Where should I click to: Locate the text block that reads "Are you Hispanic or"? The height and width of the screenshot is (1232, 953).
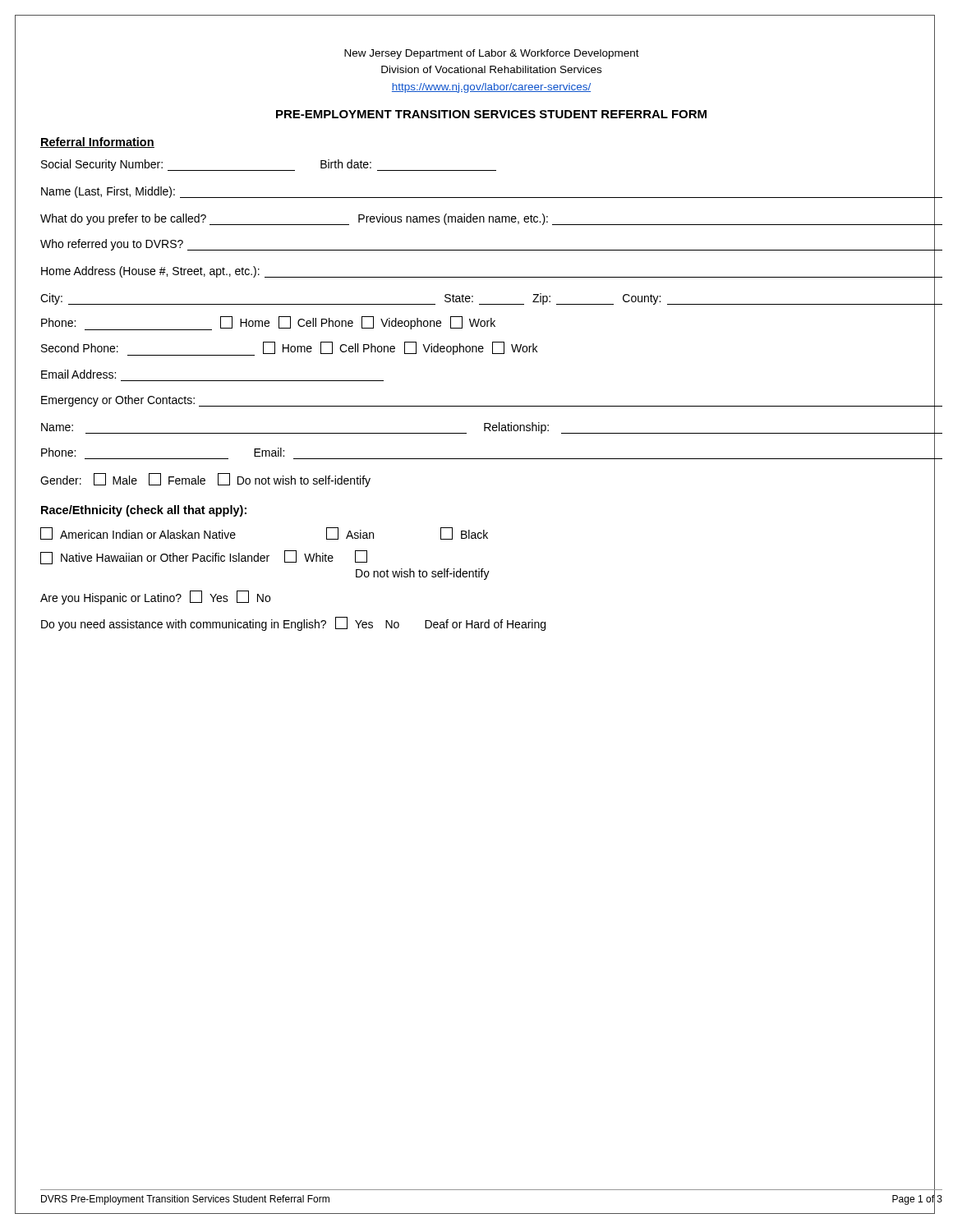pyautogui.click(x=156, y=598)
